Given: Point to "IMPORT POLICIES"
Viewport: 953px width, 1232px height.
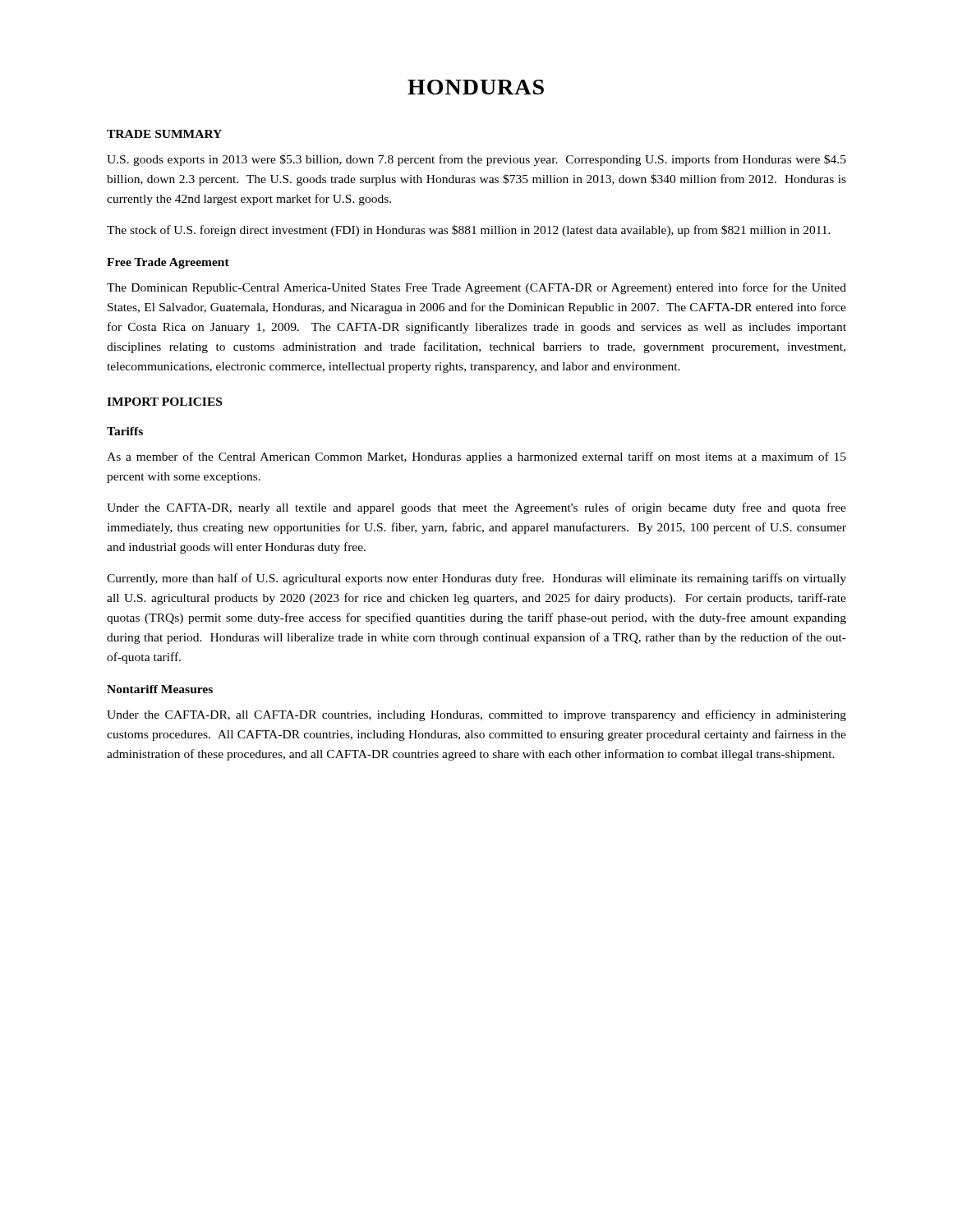Looking at the screenshot, I should pos(165,401).
